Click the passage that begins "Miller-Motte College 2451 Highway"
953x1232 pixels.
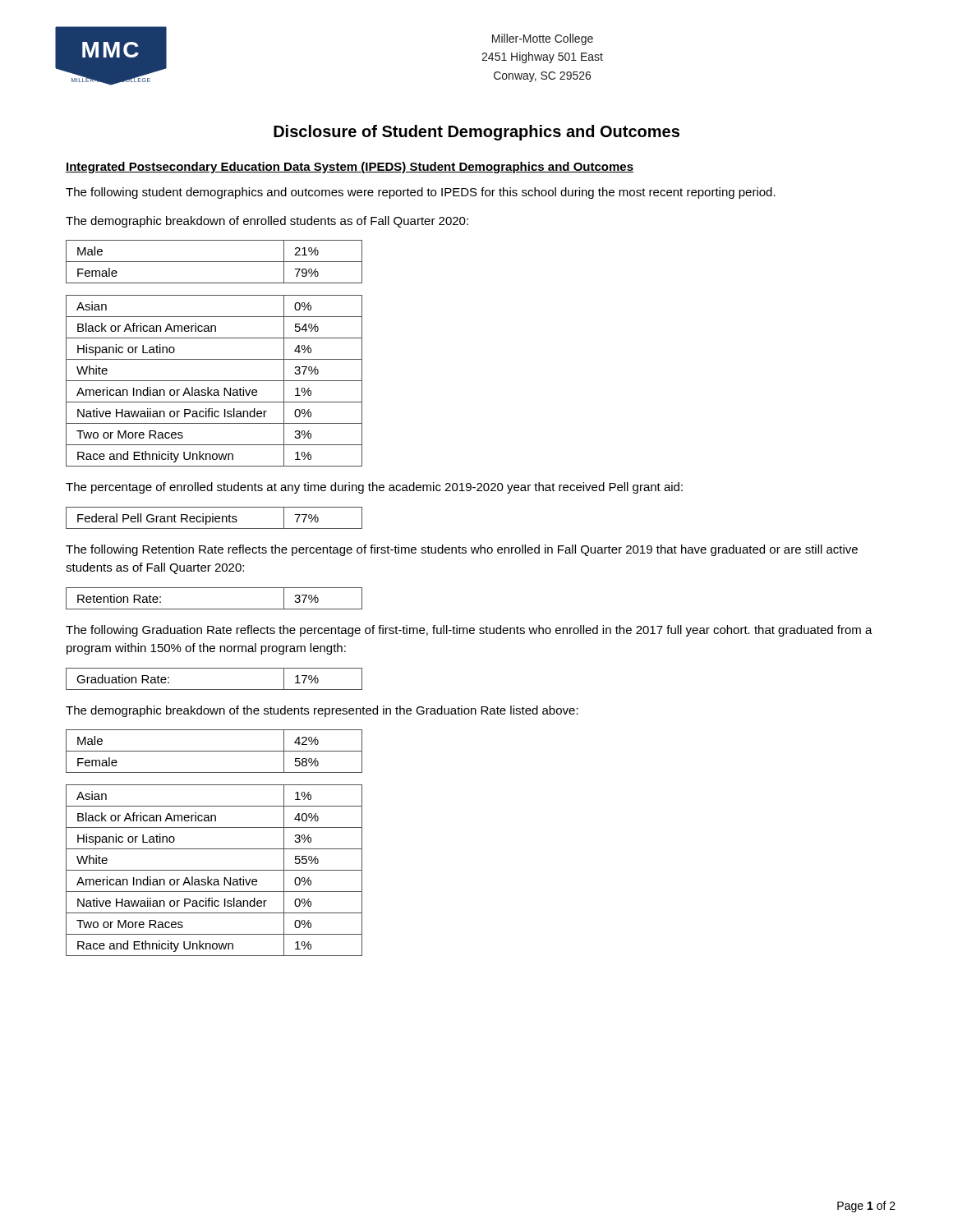(542, 57)
